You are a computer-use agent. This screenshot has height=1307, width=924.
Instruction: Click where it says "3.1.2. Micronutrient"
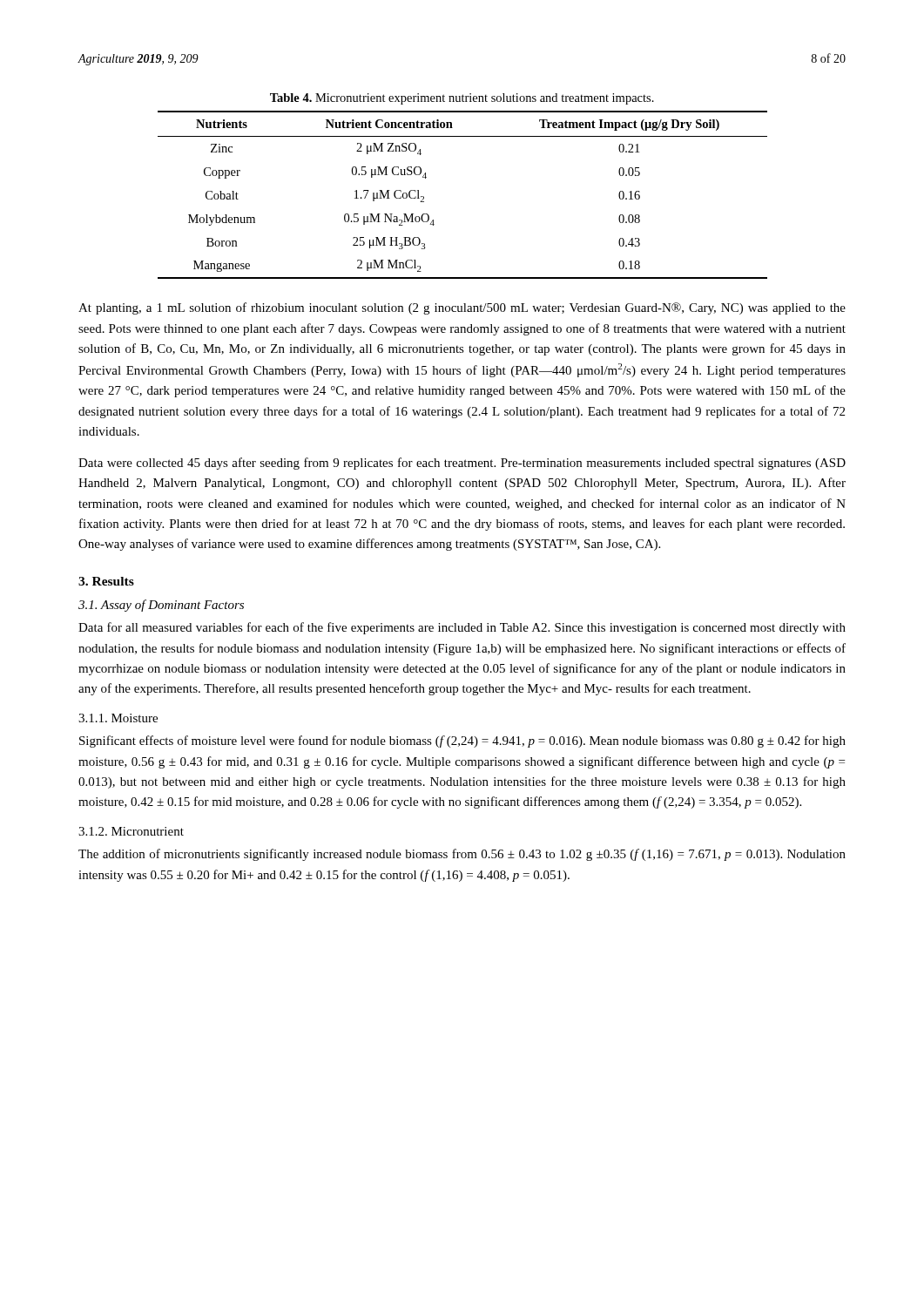tap(131, 832)
